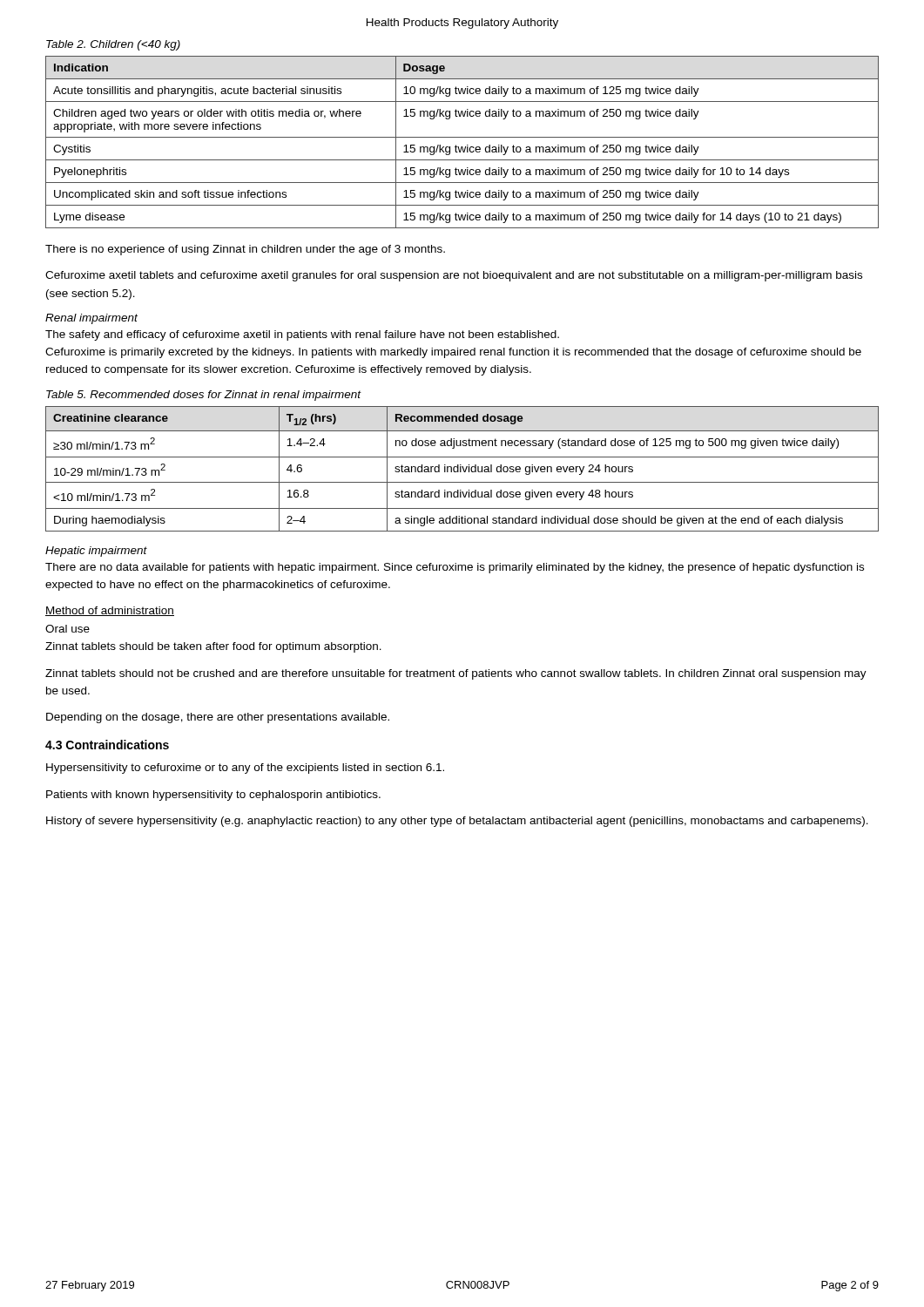The image size is (924, 1307).
Task: Click on the table containing "Children aged two years or"
Action: tap(462, 142)
